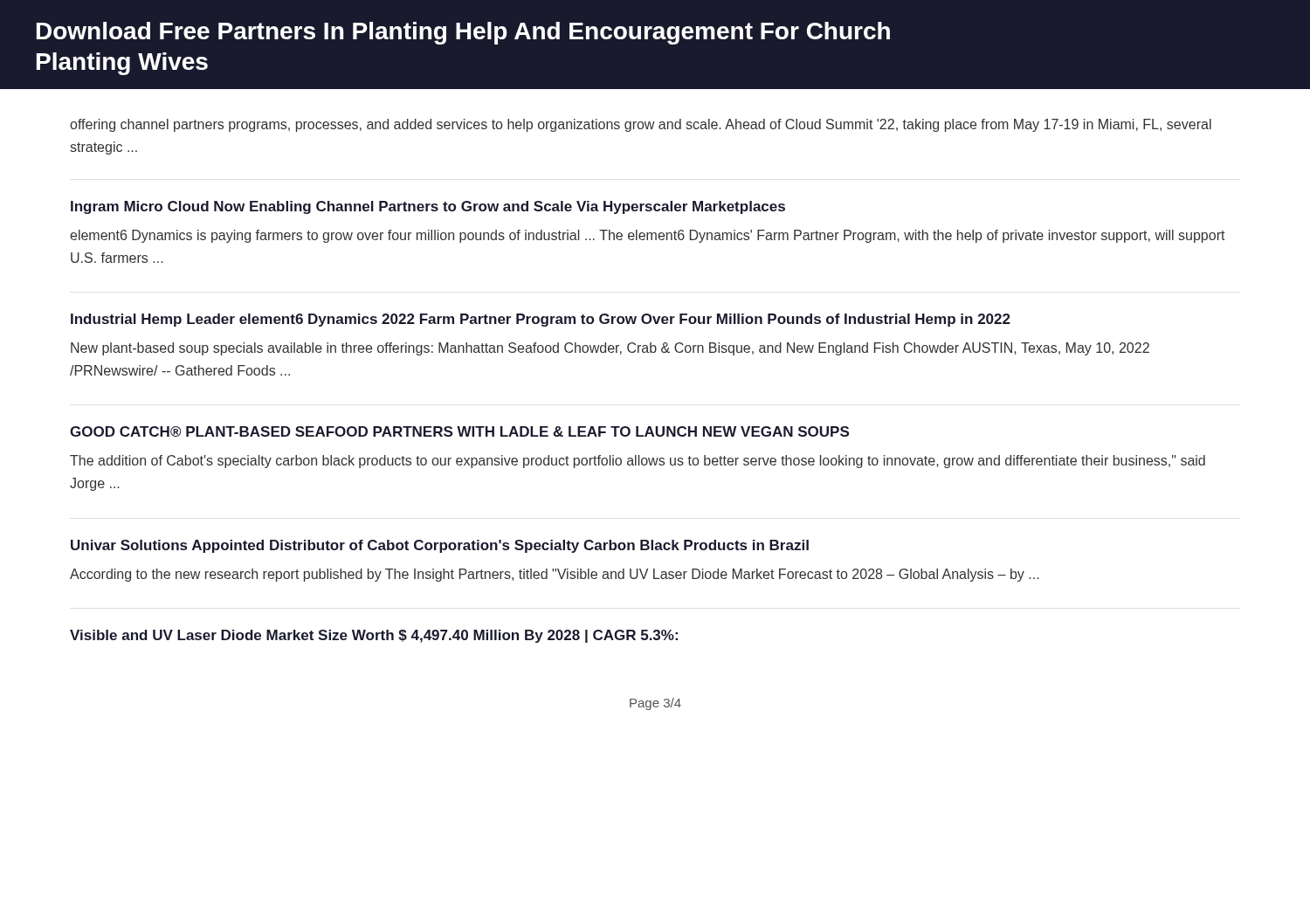Locate the section header with the text "Univar Solutions Appointed Distributor of Cabot Corporation's"
This screenshot has width=1310, height=924.
click(x=440, y=545)
